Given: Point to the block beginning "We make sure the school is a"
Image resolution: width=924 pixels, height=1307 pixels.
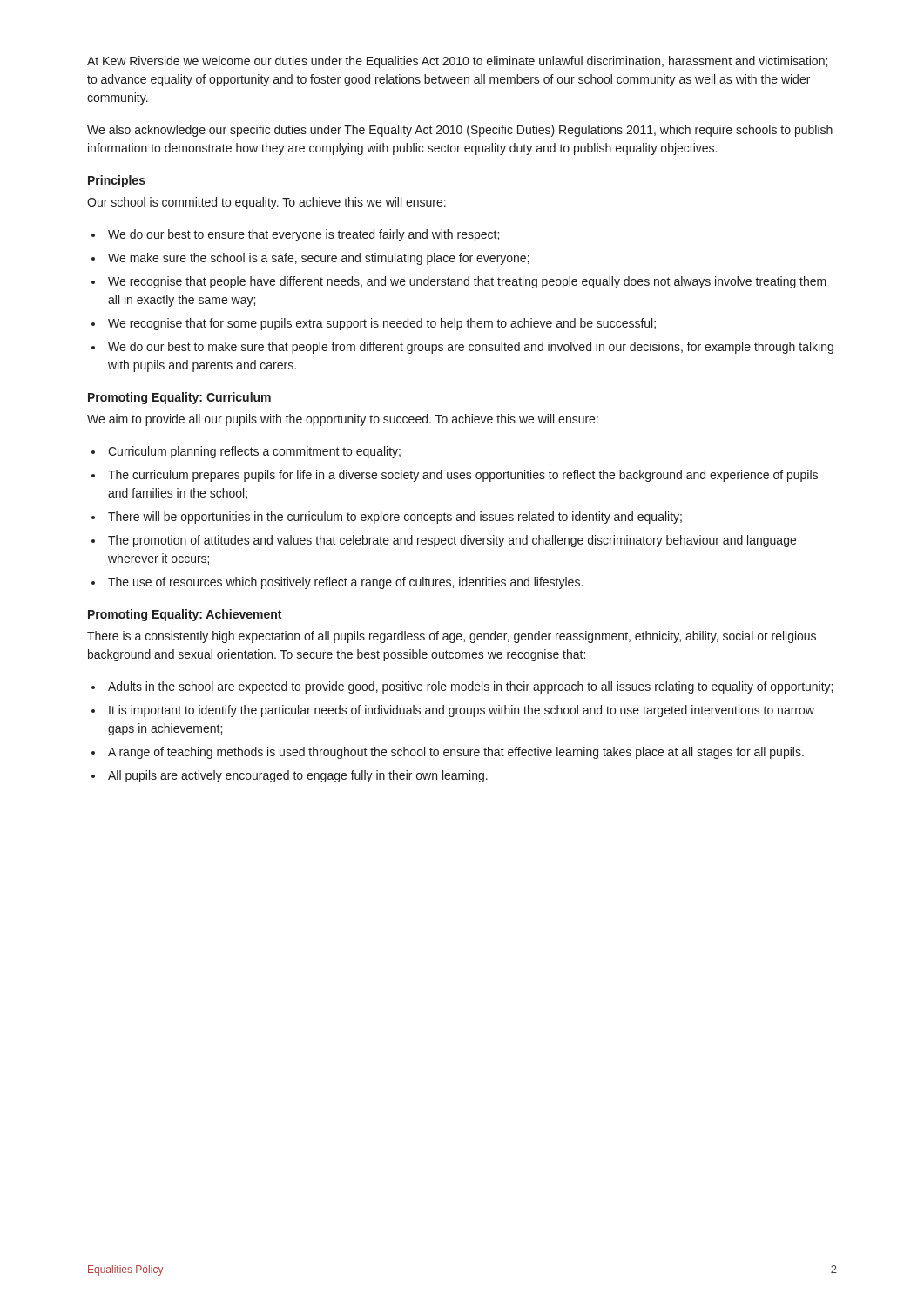Looking at the screenshot, I should [471, 258].
